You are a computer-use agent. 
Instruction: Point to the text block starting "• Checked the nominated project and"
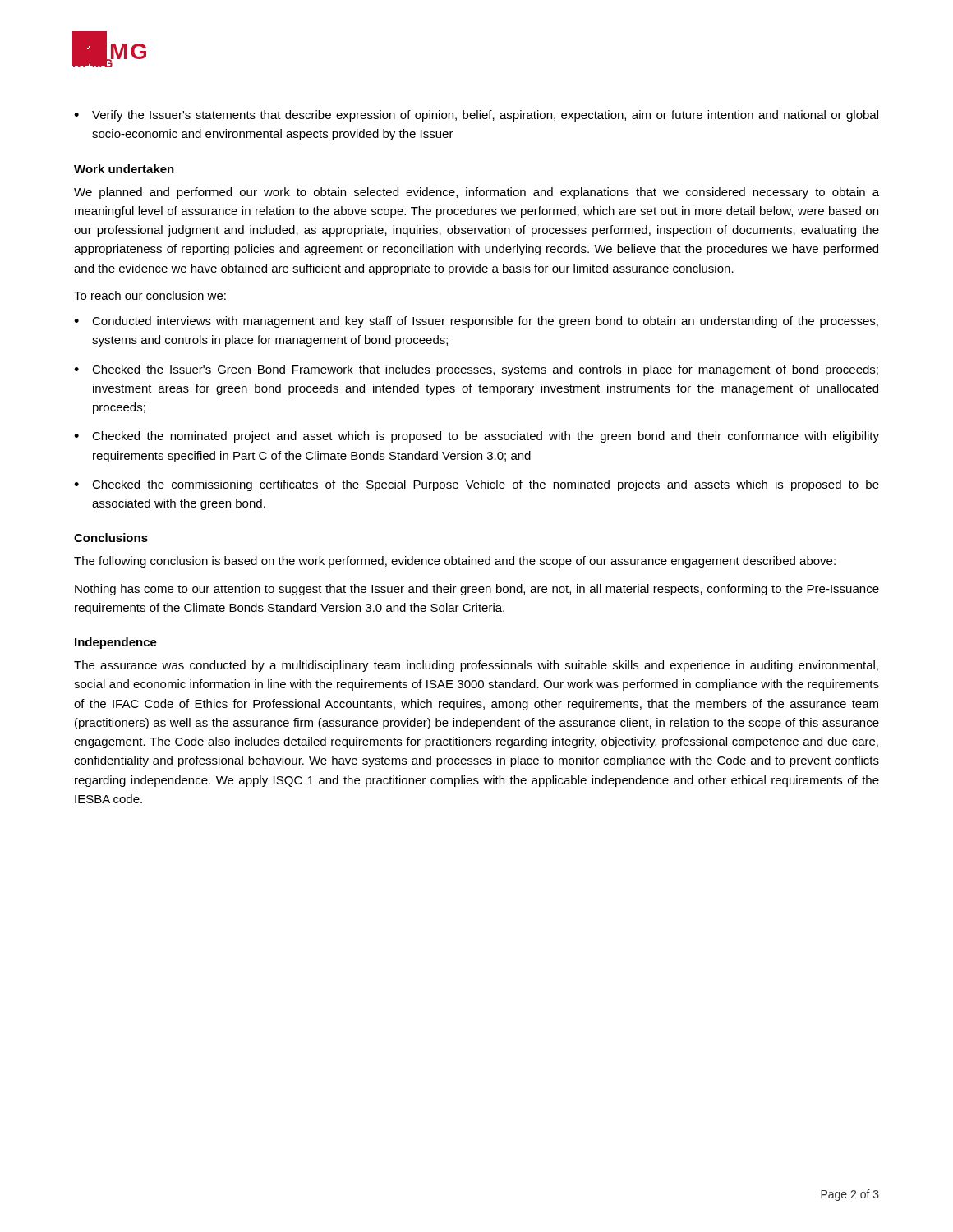(x=476, y=446)
